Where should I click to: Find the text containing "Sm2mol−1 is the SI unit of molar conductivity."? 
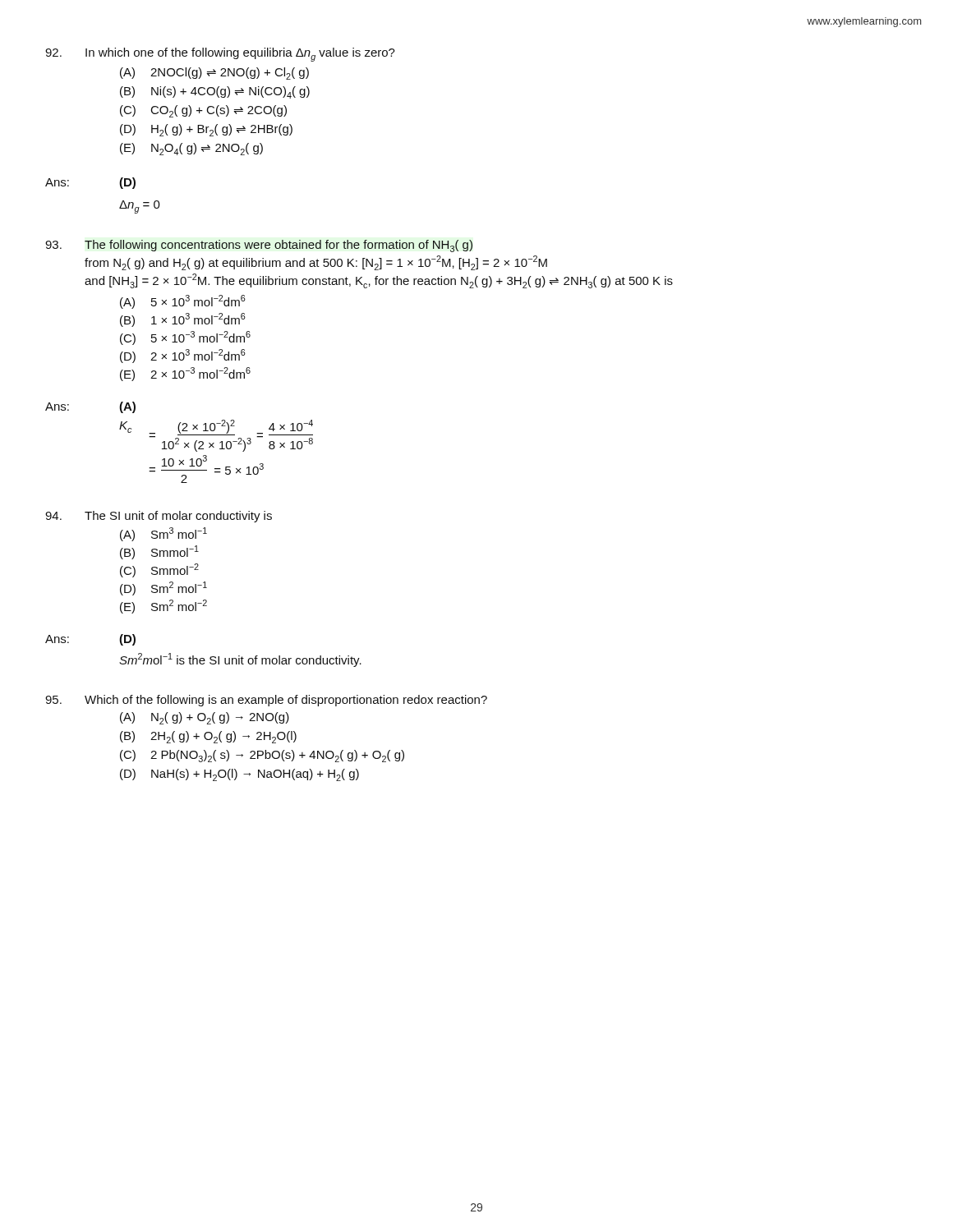[x=241, y=659]
